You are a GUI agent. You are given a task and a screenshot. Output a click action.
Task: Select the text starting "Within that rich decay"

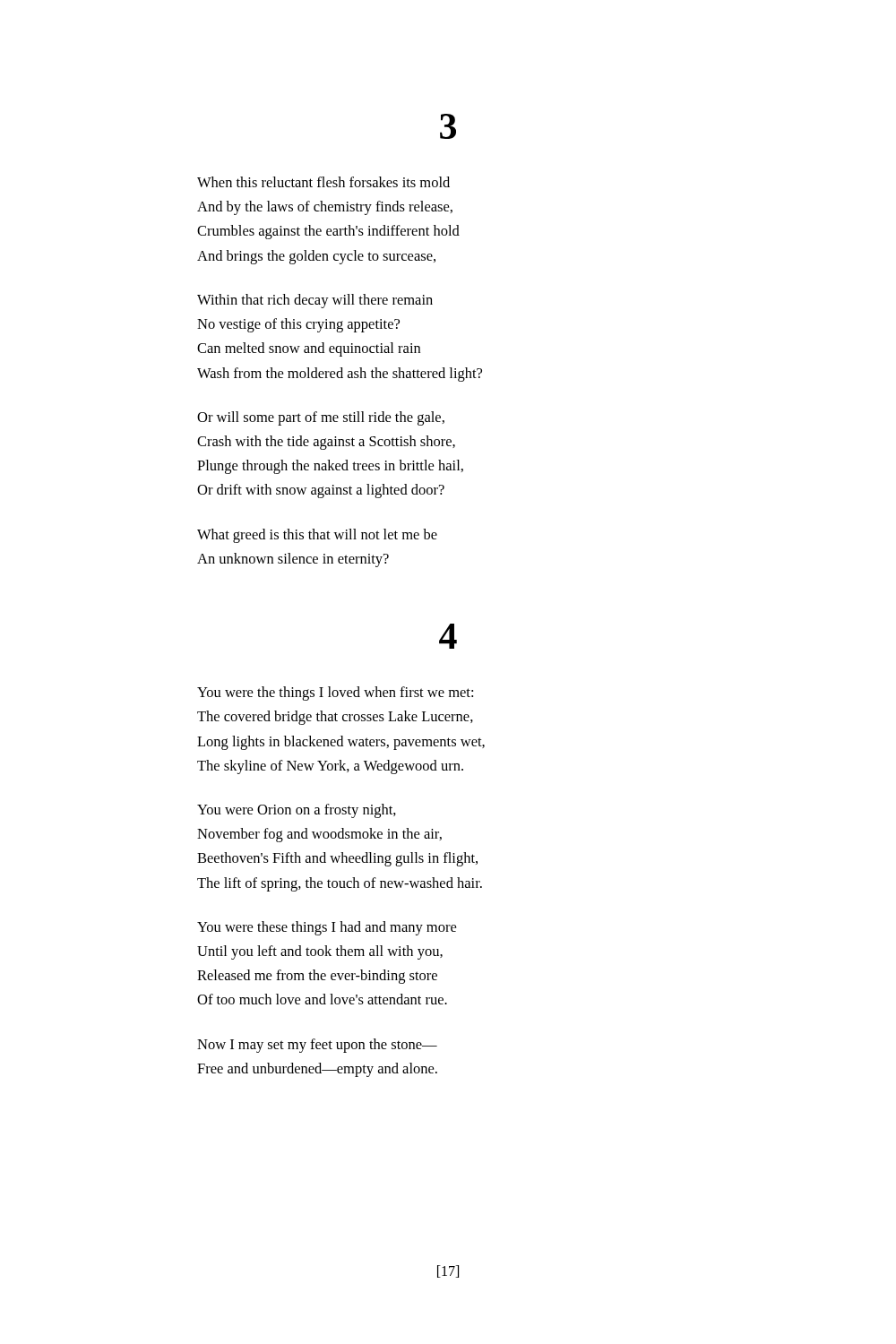(x=340, y=336)
